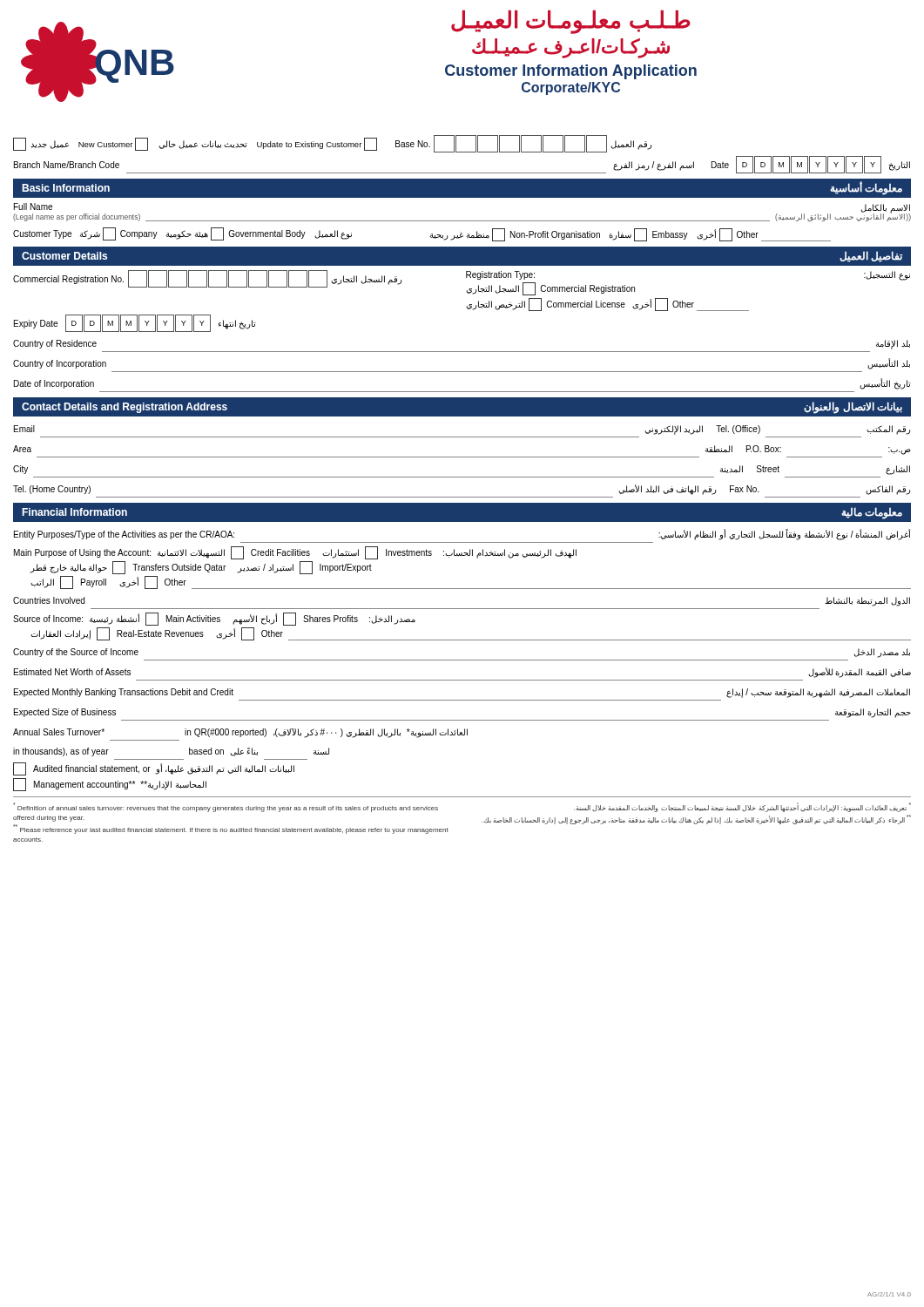Find the block starting "Definition of annual sales turnover: revenues"
Viewport: 924px width, 1307px height.
pos(231,822)
